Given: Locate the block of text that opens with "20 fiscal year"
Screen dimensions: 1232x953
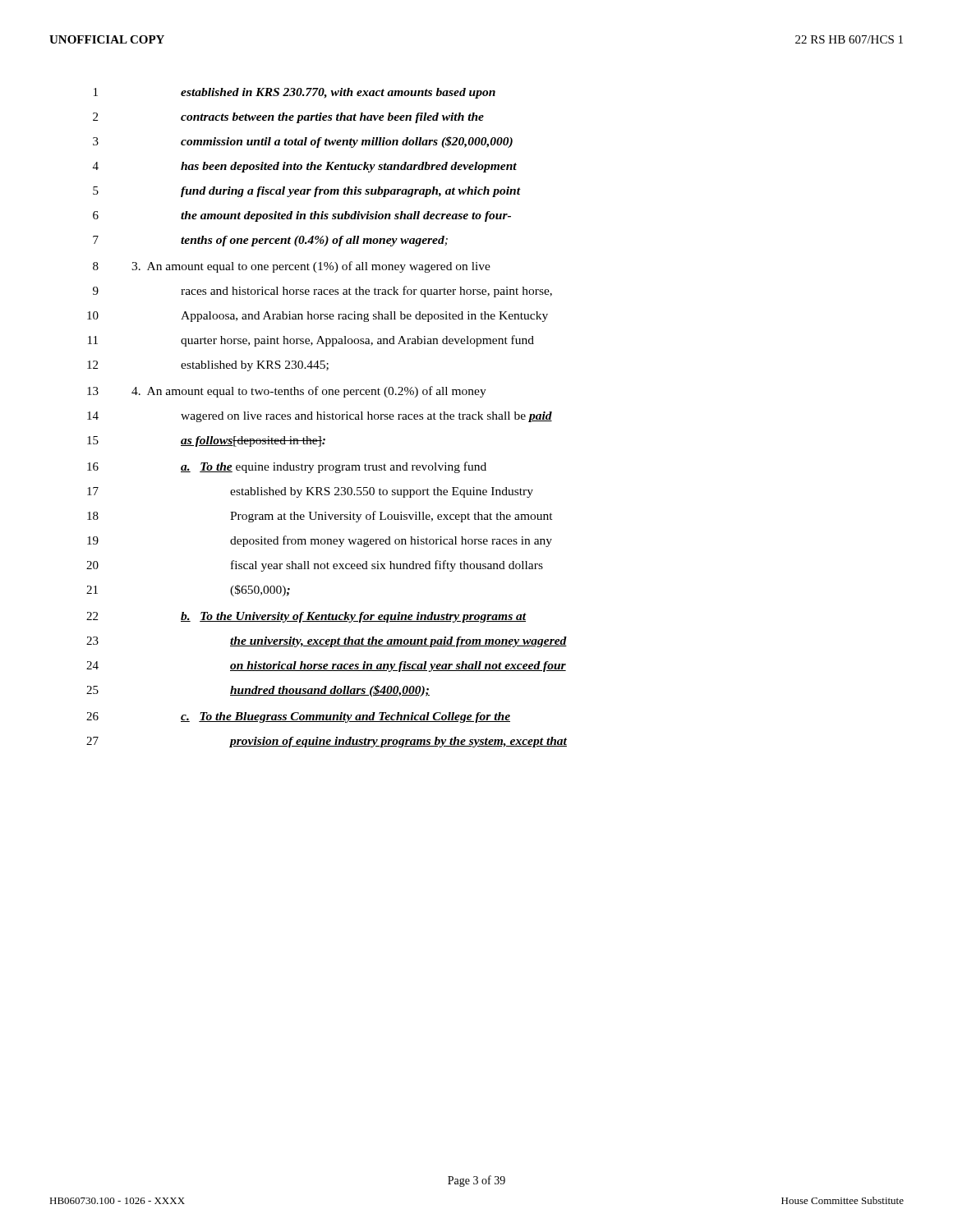Looking at the screenshot, I should pyautogui.click(x=476, y=565).
